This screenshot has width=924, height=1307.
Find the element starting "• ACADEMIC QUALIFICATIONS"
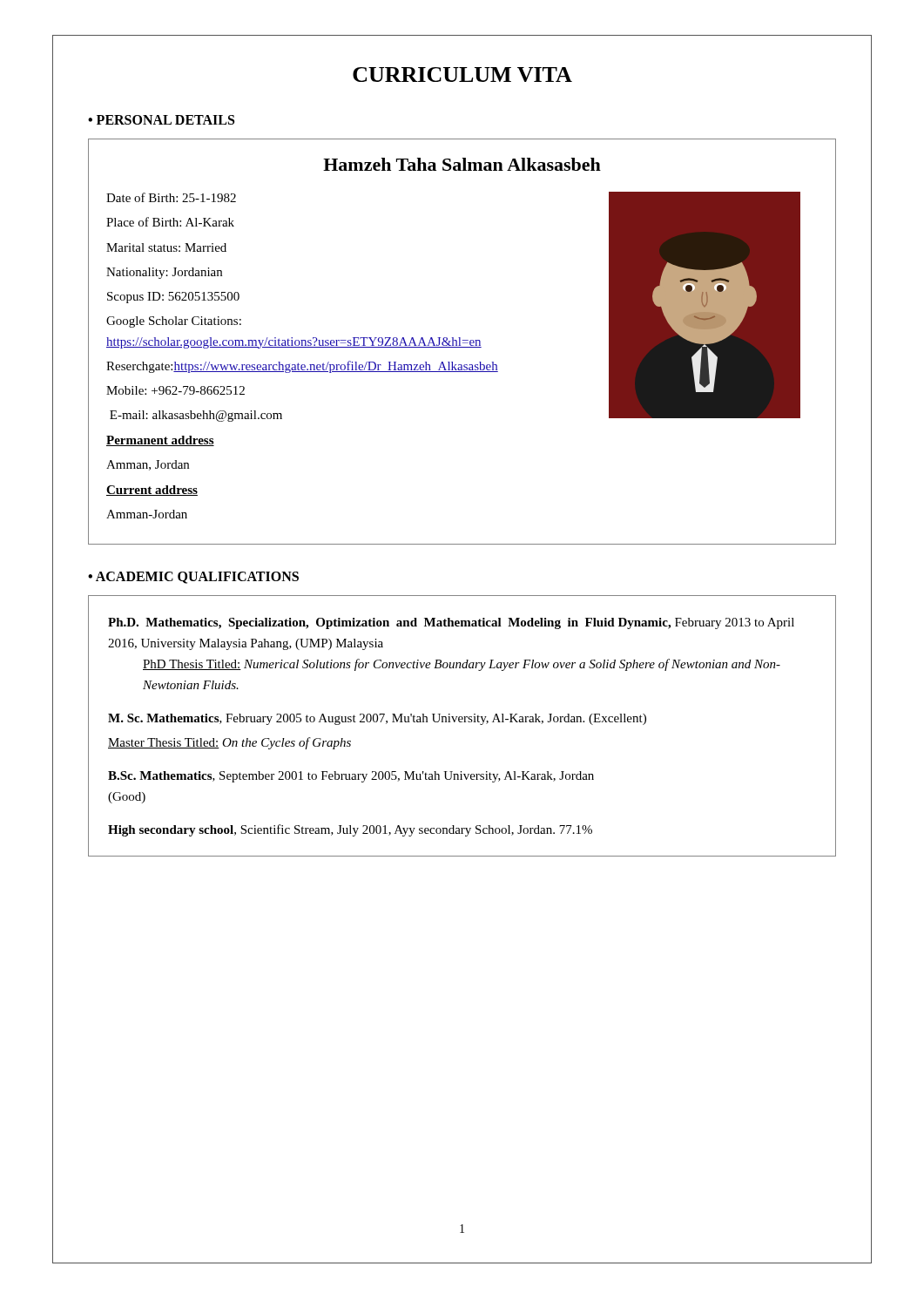coord(194,576)
